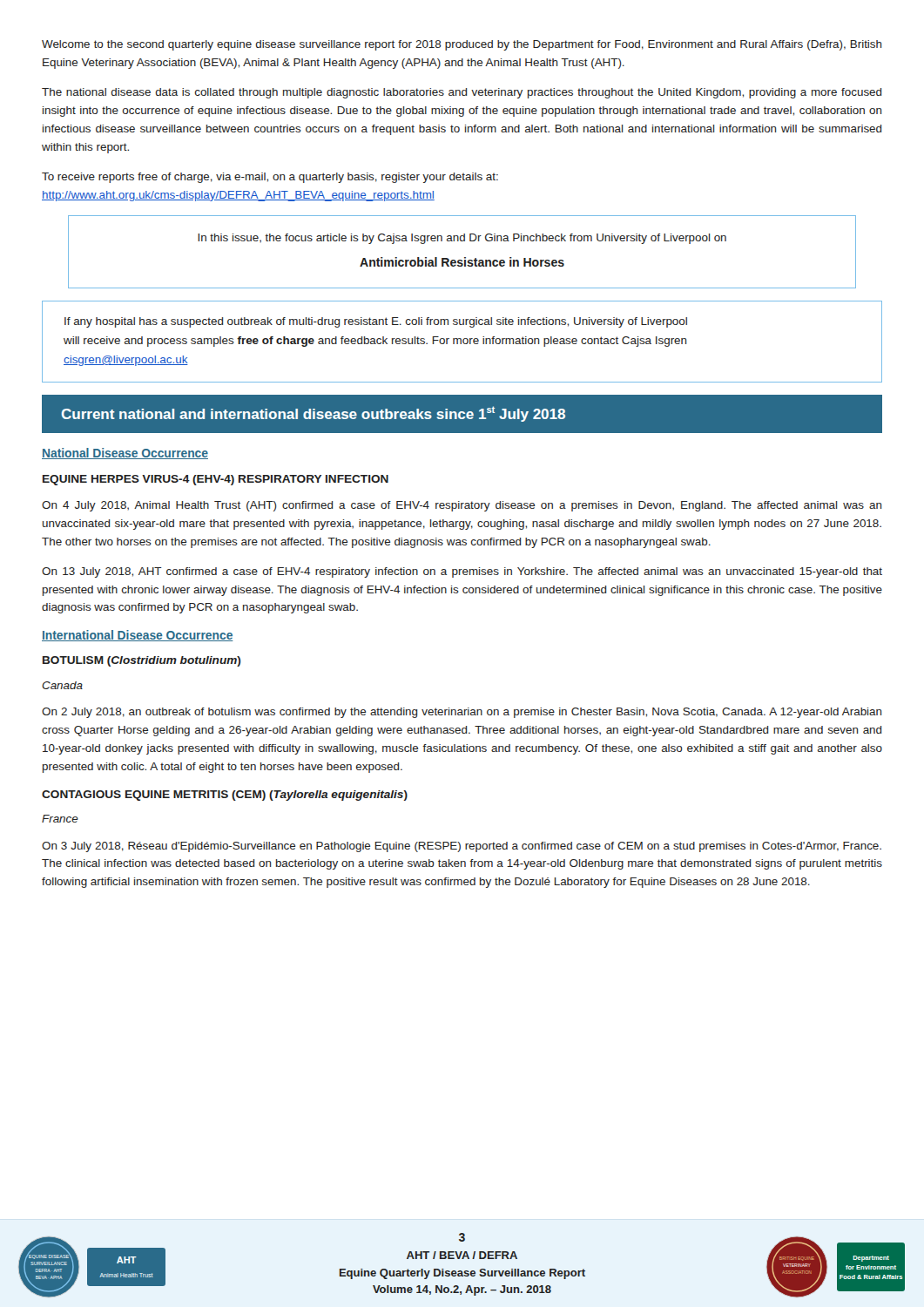Click on the section header containing "National Disease Occurrence"
Image resolution: width=924 pixels, height=1307 pixels.
click(125, 454)
